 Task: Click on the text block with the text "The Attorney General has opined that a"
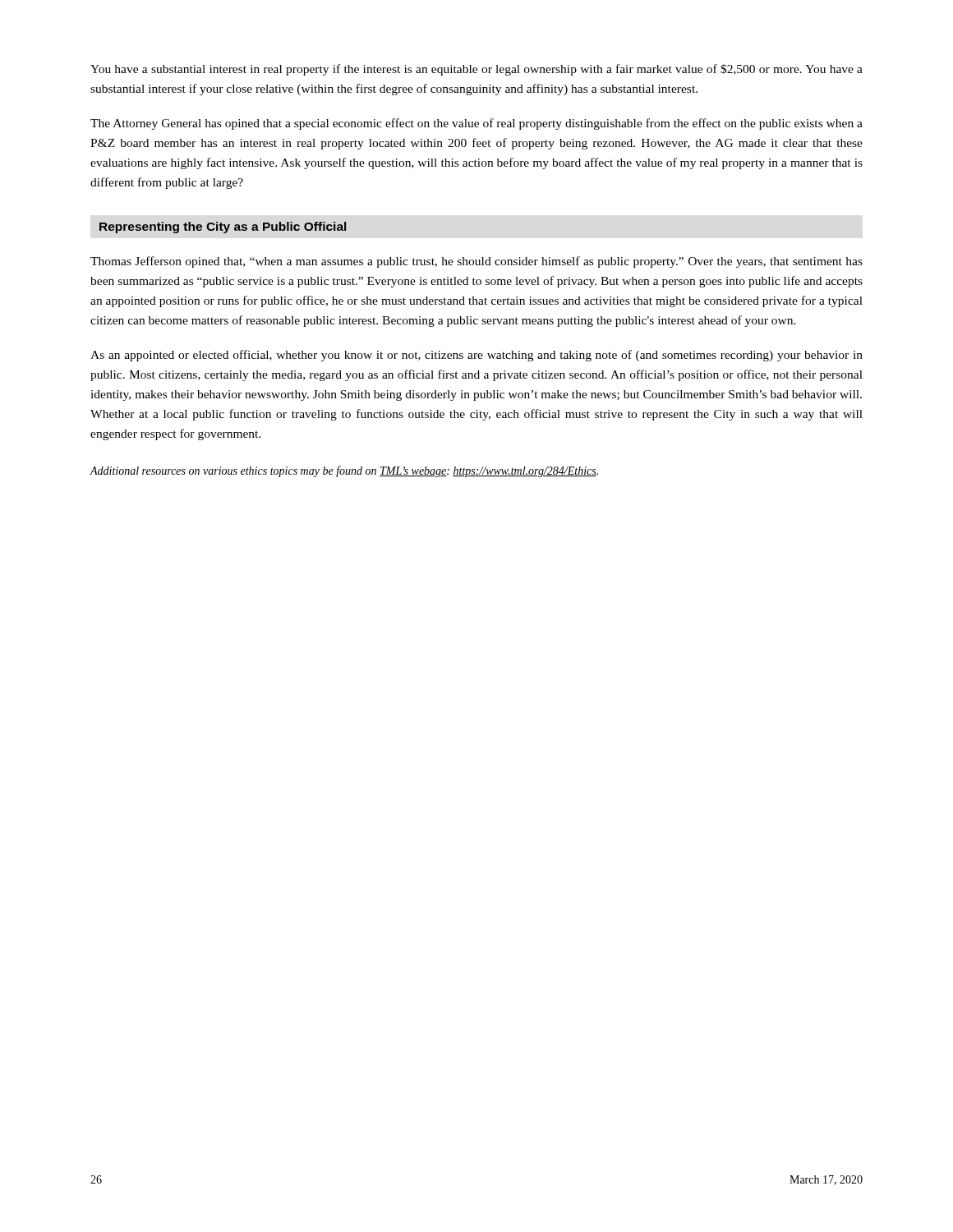tap(476, 152)
